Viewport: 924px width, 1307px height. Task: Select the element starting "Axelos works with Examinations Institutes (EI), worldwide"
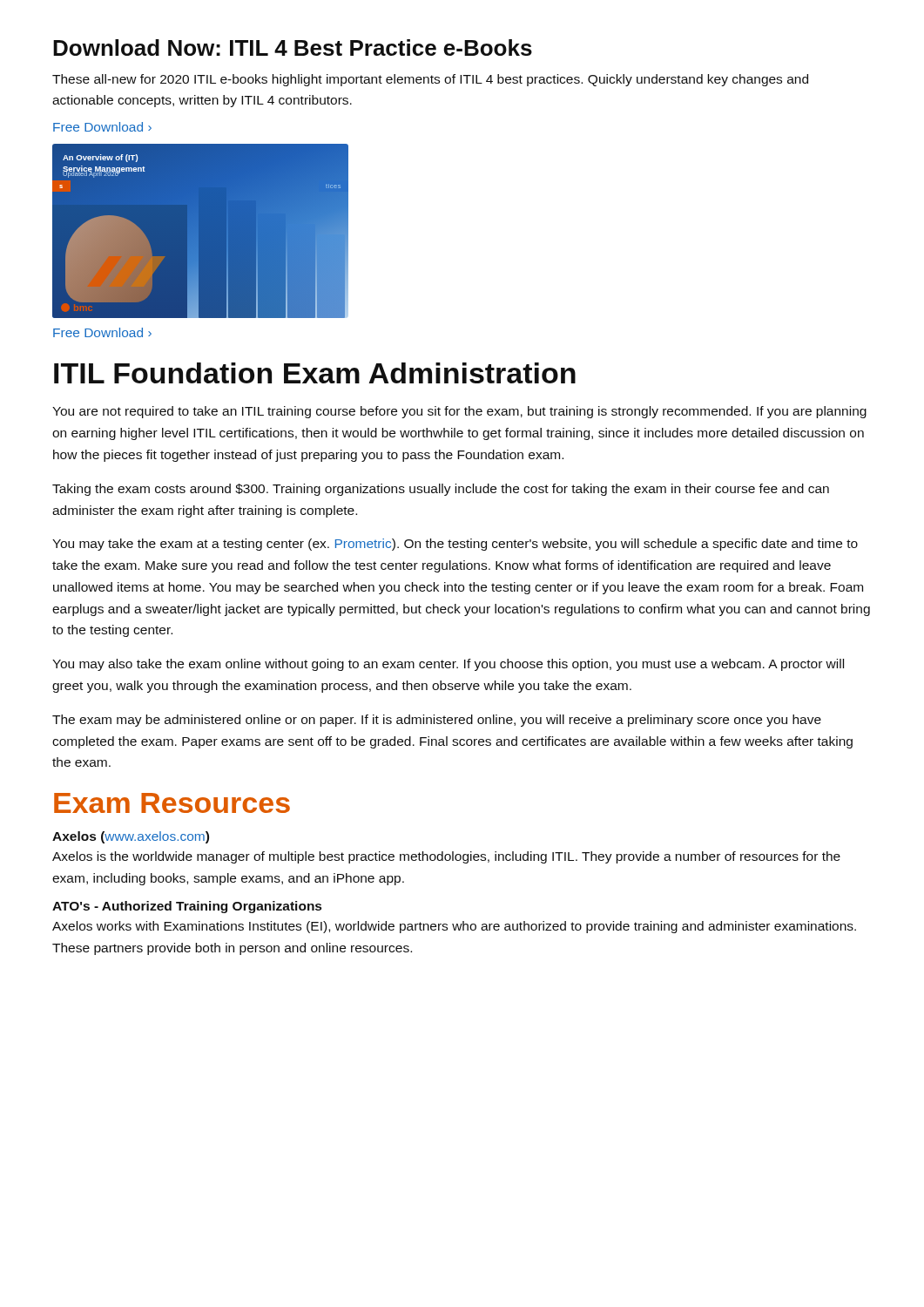click(x=462, y=937)
